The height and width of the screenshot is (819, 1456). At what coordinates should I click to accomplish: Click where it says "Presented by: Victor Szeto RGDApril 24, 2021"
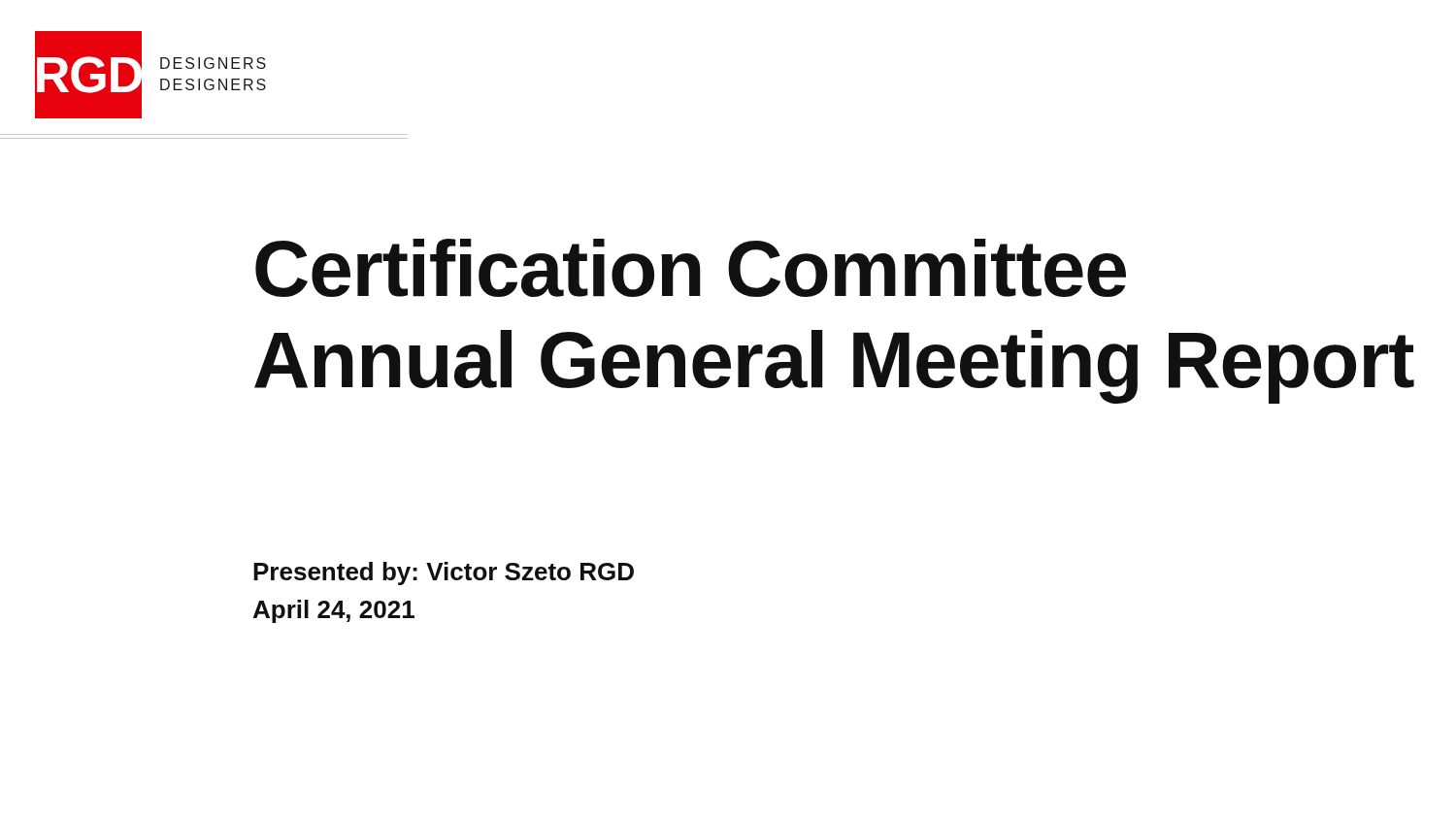click(444, 591)
